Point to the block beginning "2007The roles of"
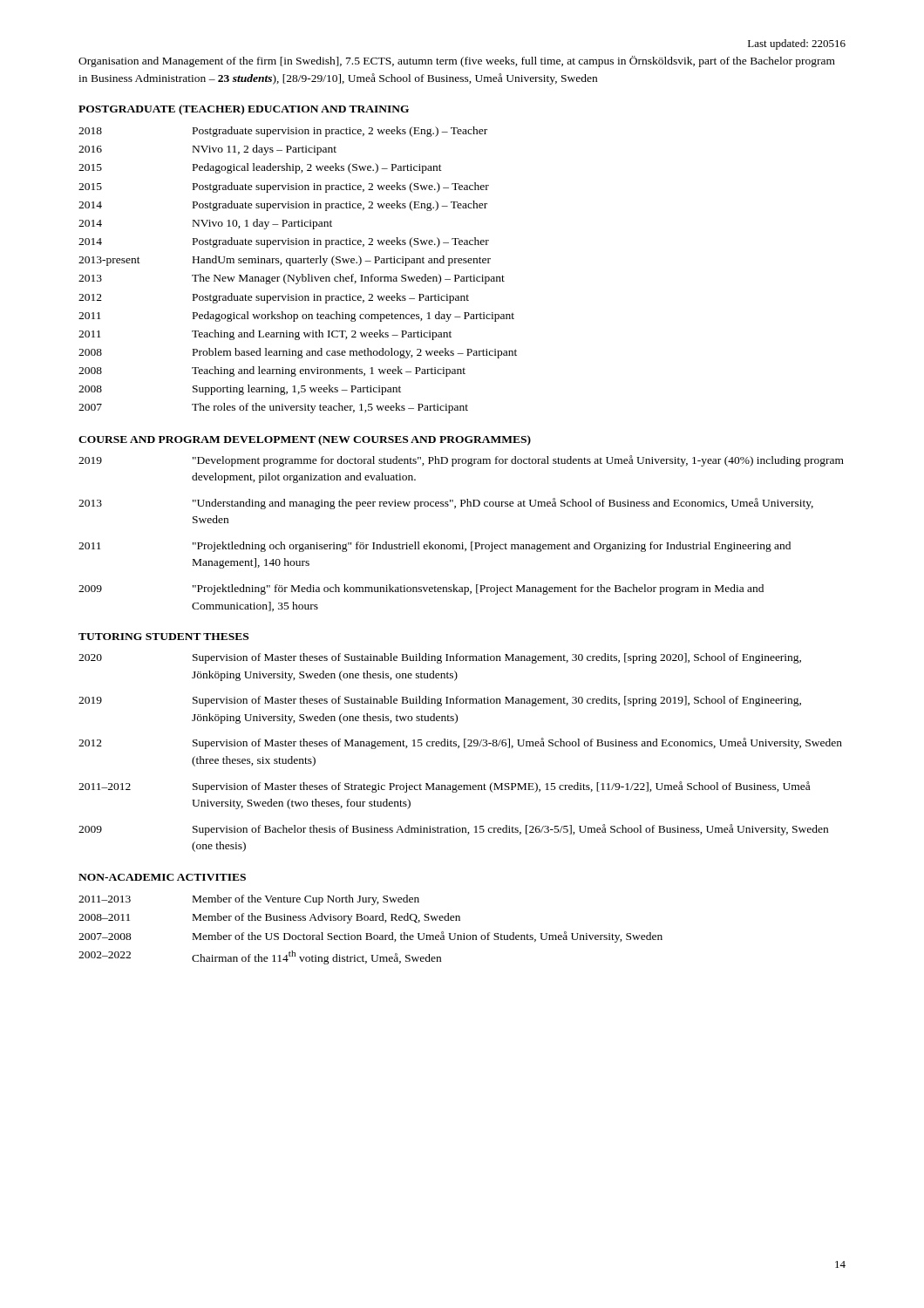 (x=462, y=407)
